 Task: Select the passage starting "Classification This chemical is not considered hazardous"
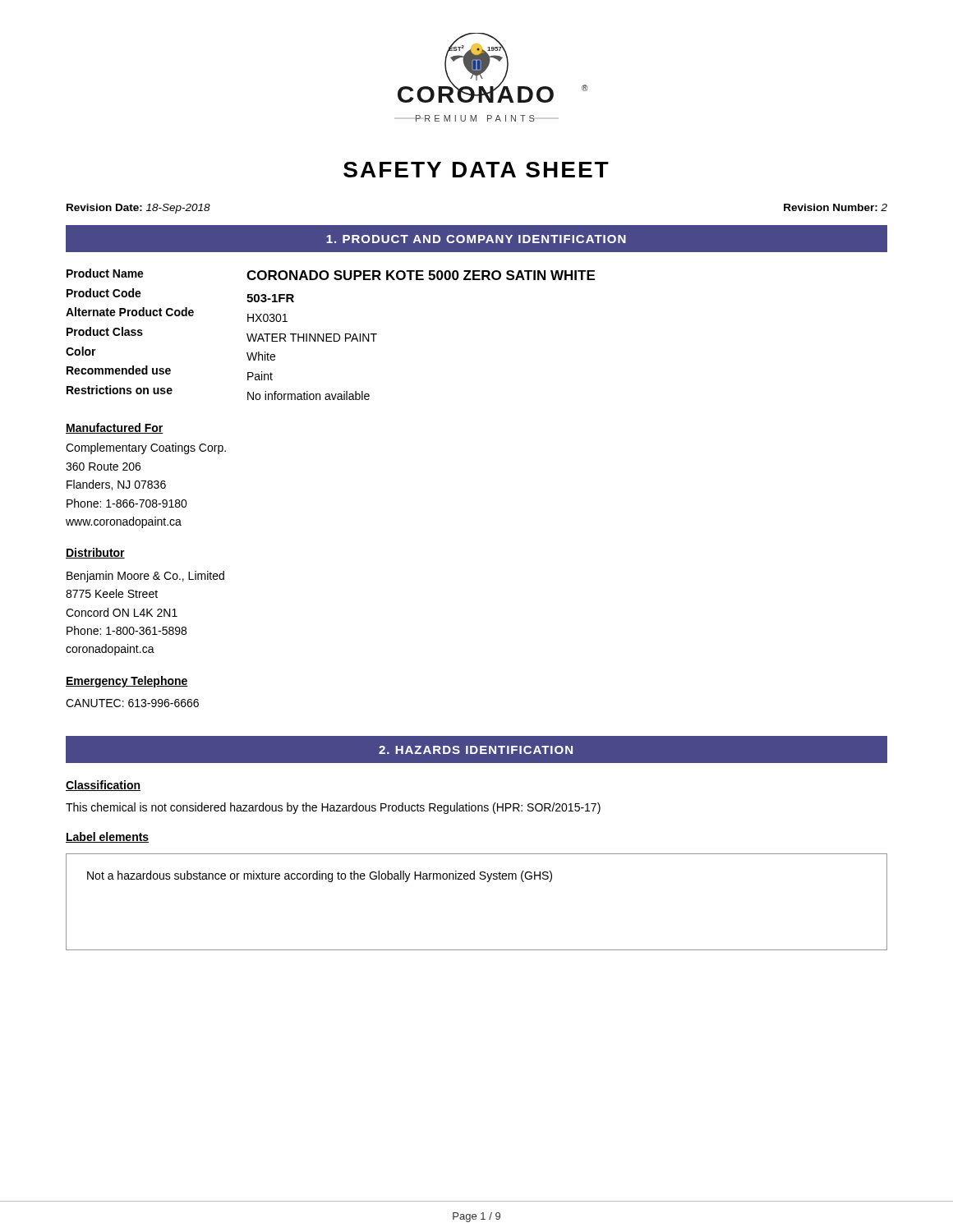pos(476,796)
